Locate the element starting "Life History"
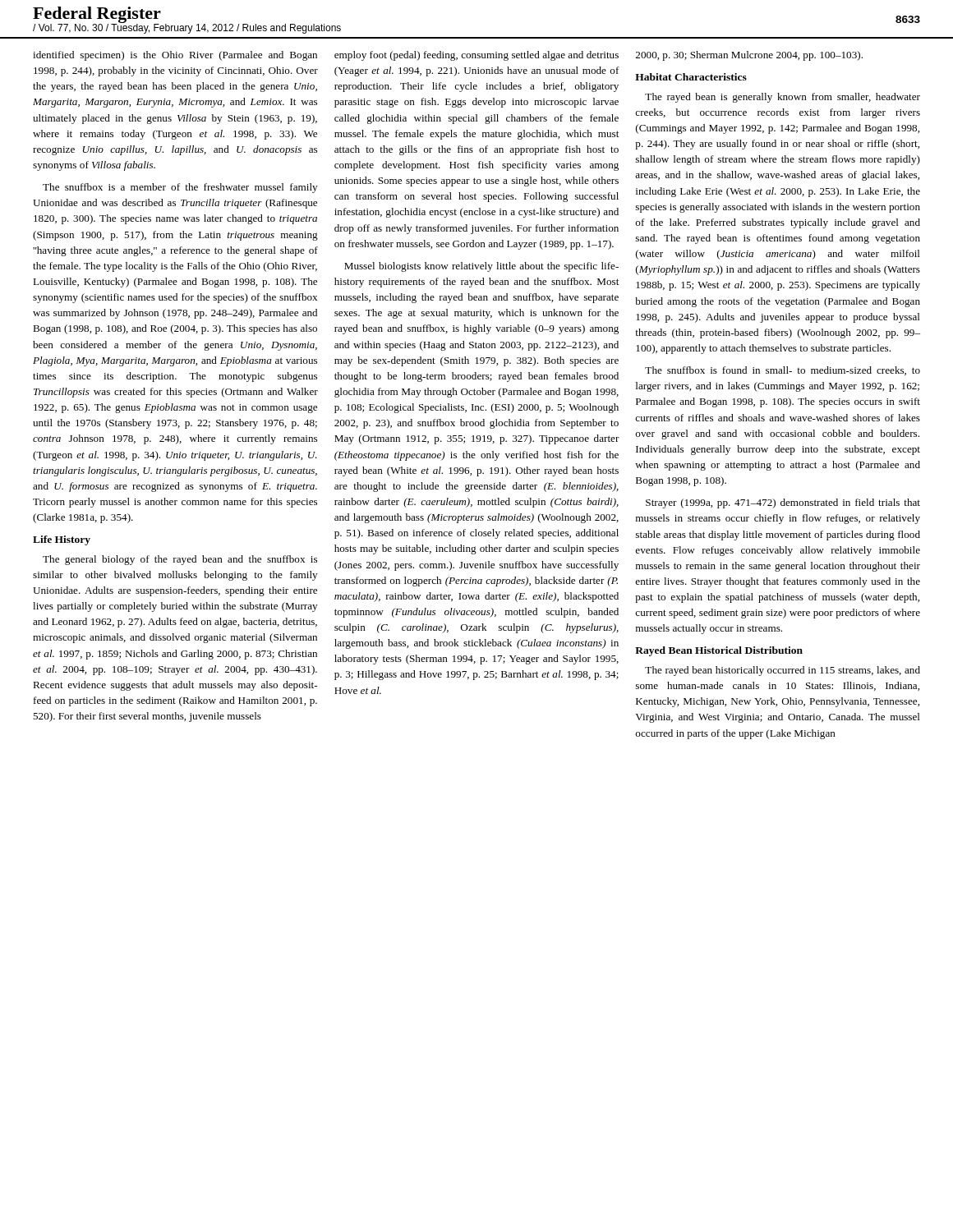Viewport: 953px width, 1232px height. (62, 540)
